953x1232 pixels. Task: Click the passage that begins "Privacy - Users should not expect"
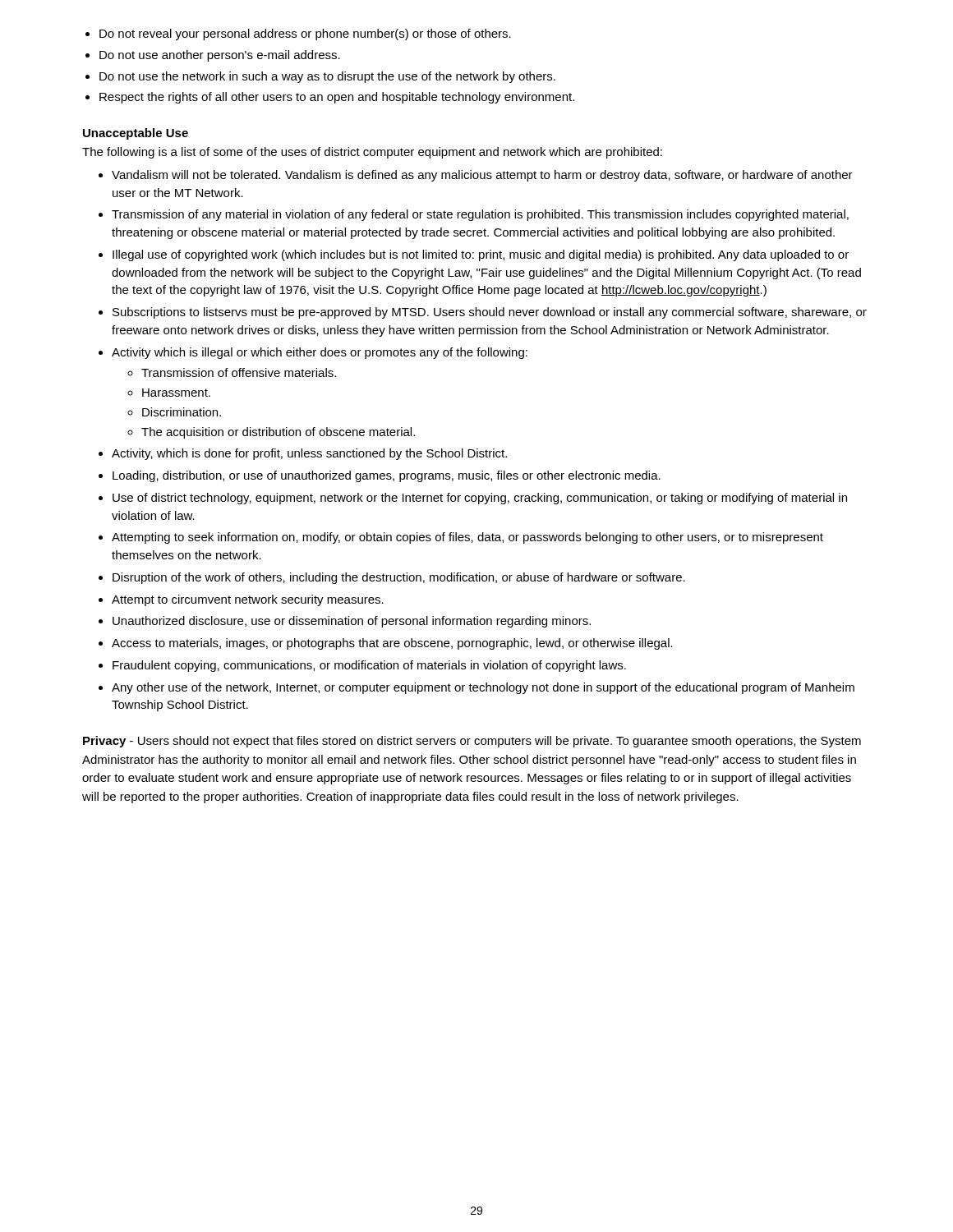click(x=476, y=769)
